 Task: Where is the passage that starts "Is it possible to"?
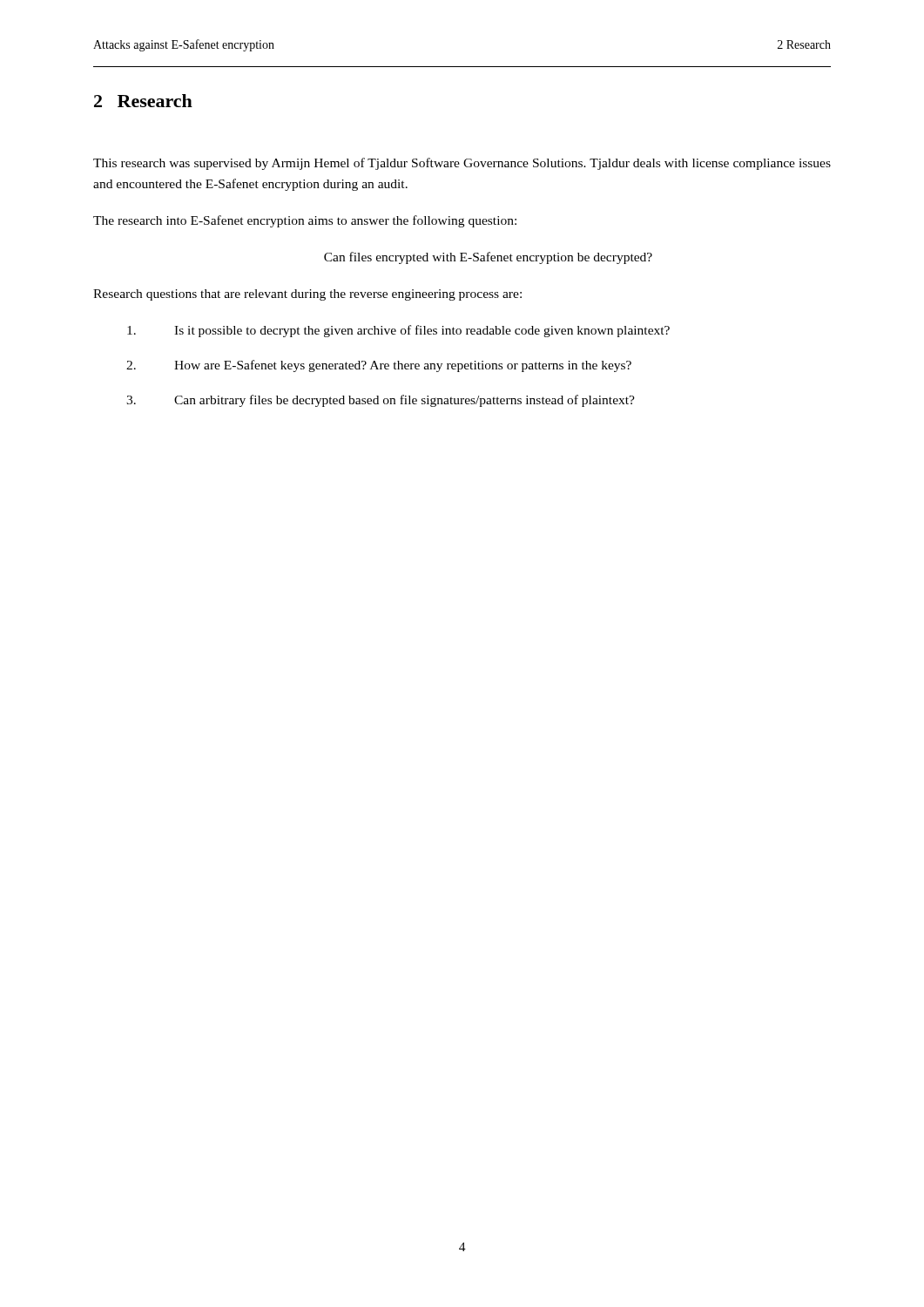pyautogui.click(x=462, y=330)
